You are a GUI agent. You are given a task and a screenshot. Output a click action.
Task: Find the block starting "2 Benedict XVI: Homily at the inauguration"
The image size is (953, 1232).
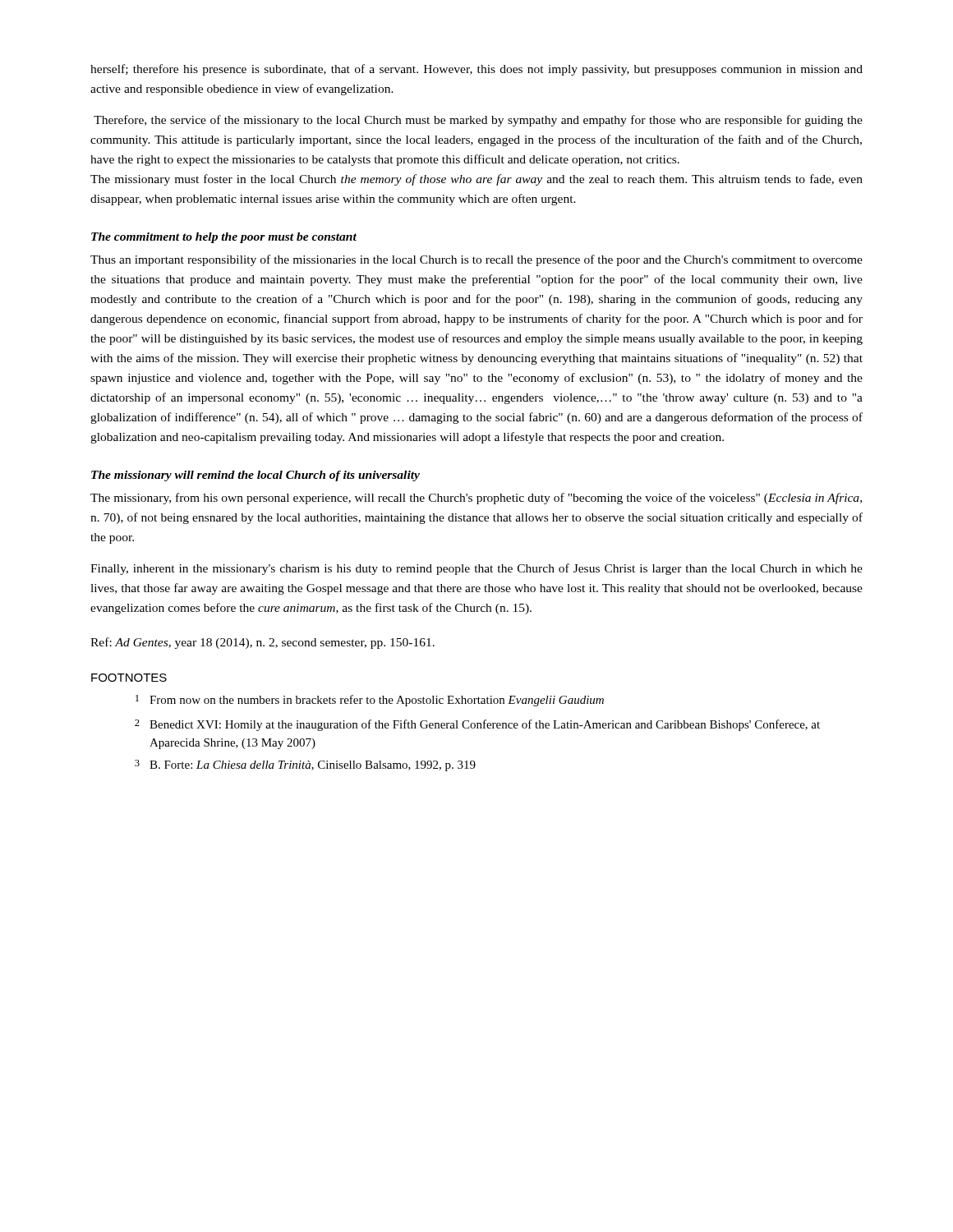point(476,734)
